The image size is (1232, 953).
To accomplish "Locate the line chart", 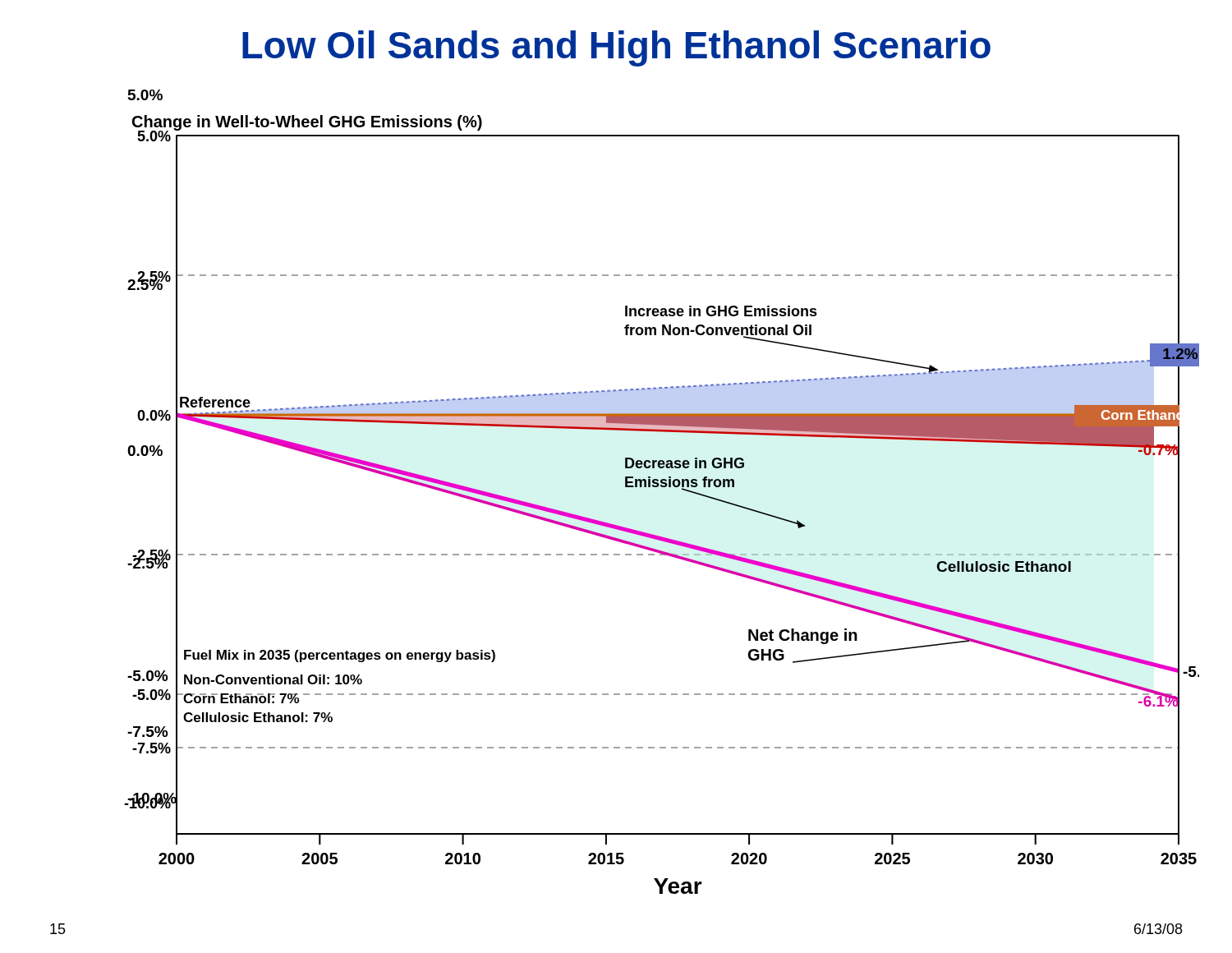I will (x=624, y=489).
